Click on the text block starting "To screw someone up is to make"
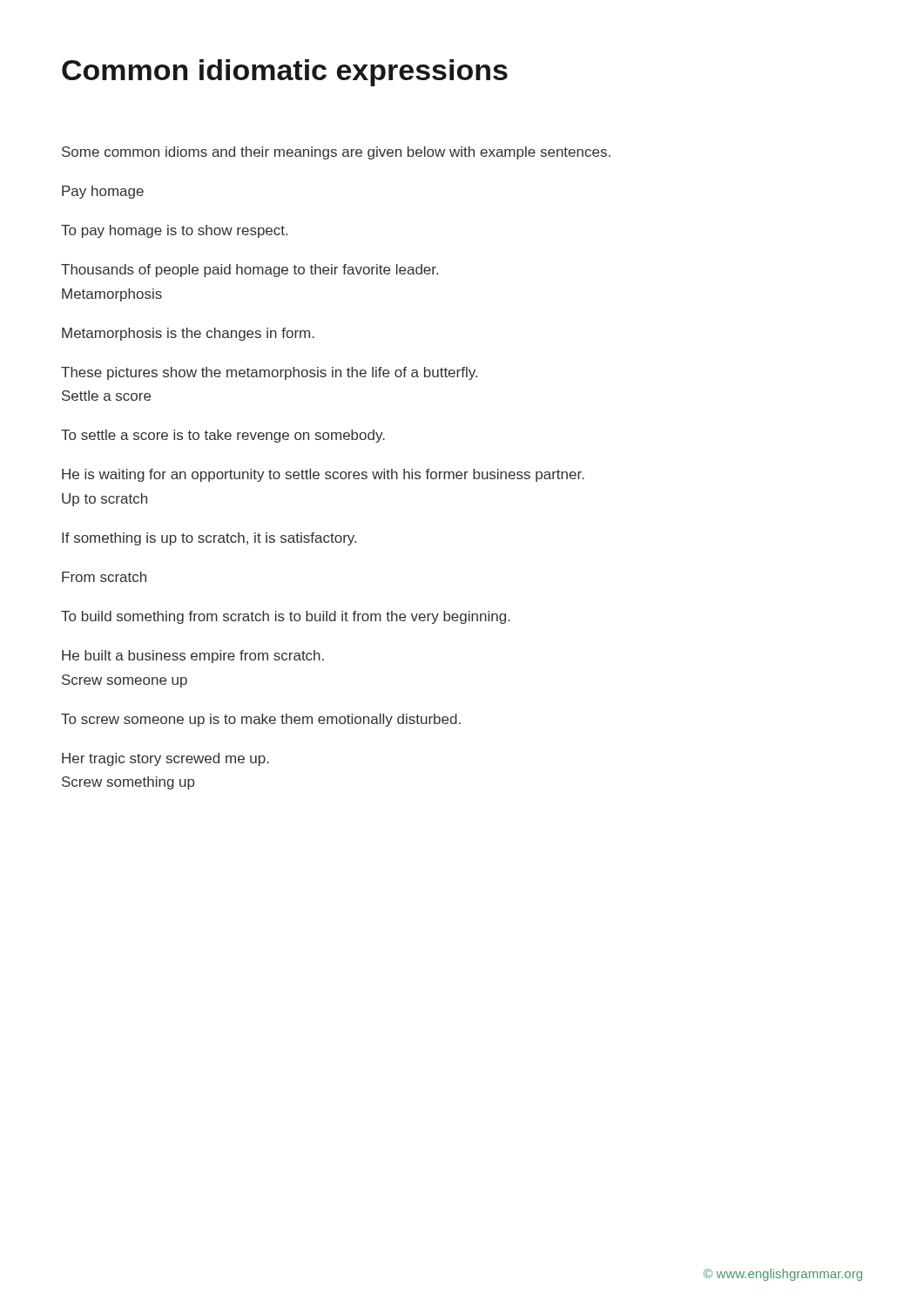 (x=261, y=719)
